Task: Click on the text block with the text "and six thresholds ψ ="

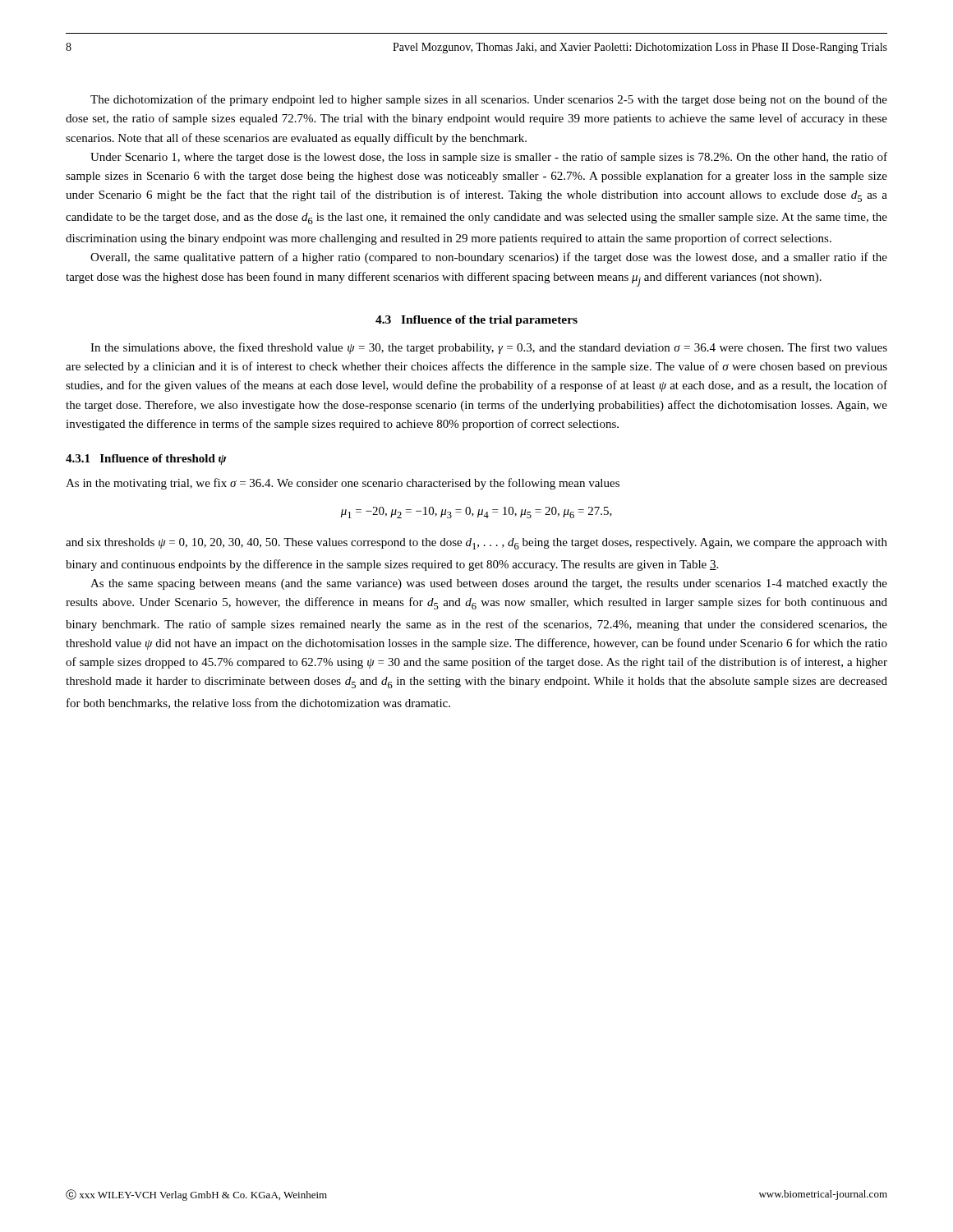Action: pyautogui.click(x=476, y=554)
